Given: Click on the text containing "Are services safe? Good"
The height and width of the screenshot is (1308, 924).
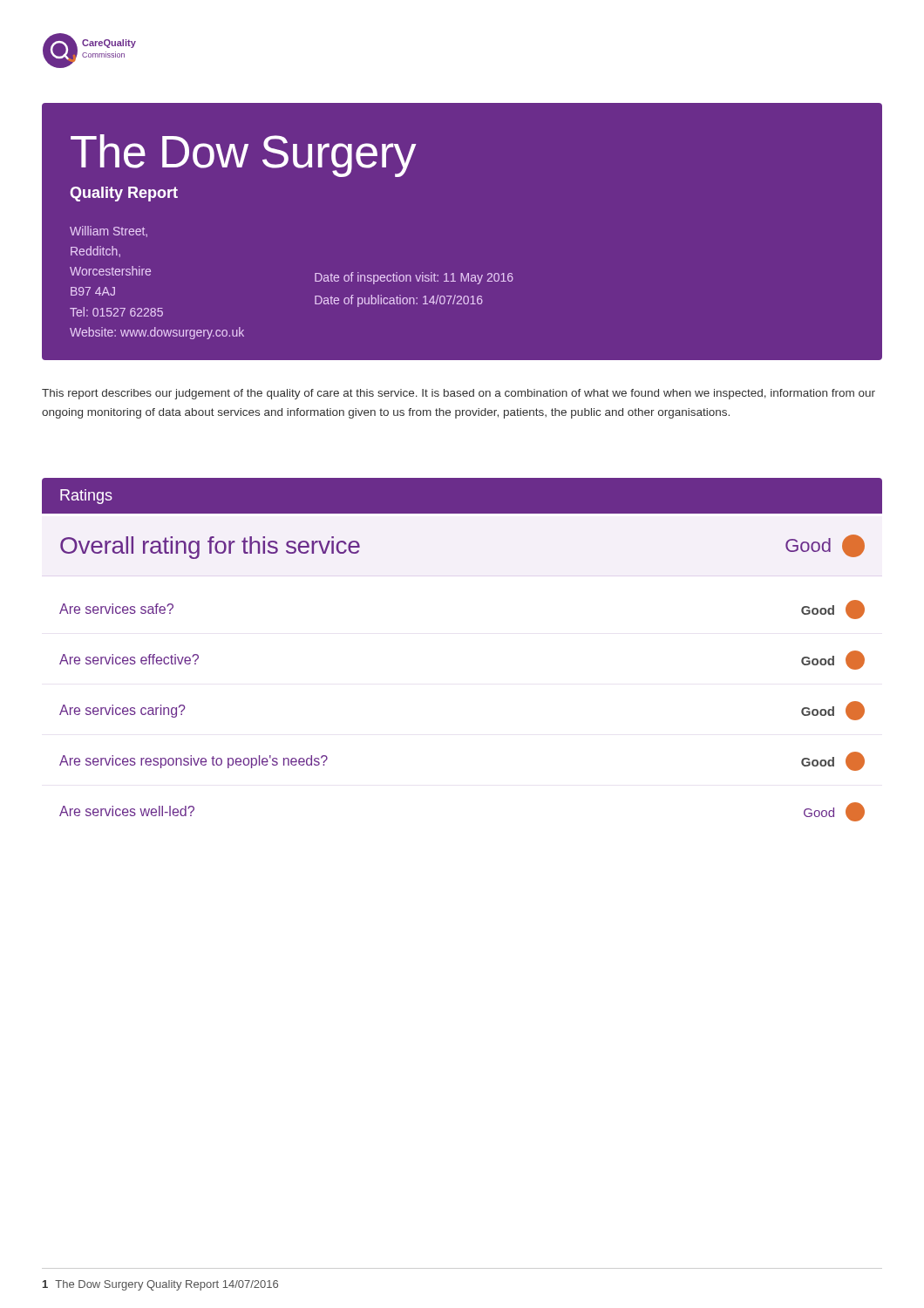Looking at the screenshot, I should point(116,609).
